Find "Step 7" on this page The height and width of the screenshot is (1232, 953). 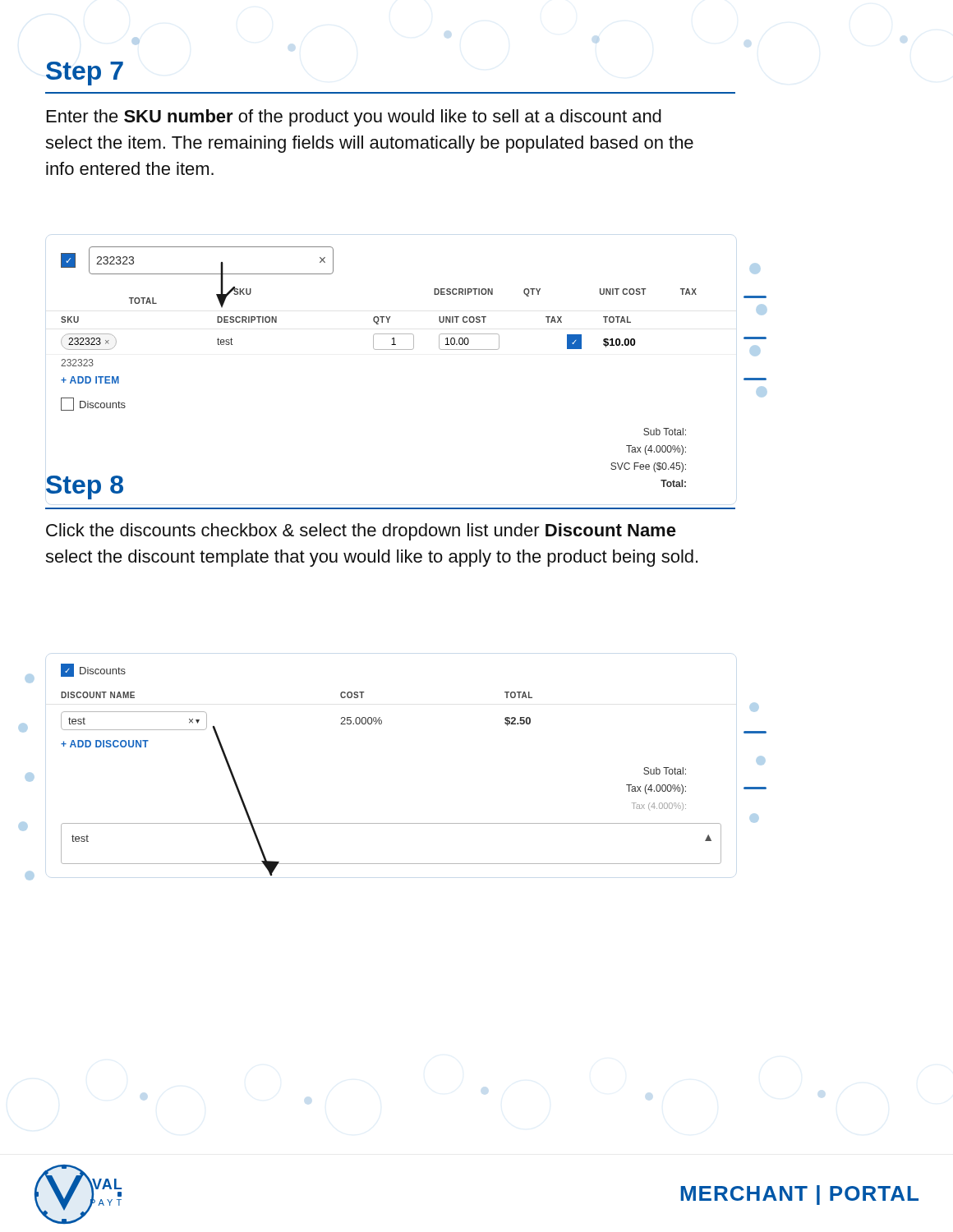(85, 71)
